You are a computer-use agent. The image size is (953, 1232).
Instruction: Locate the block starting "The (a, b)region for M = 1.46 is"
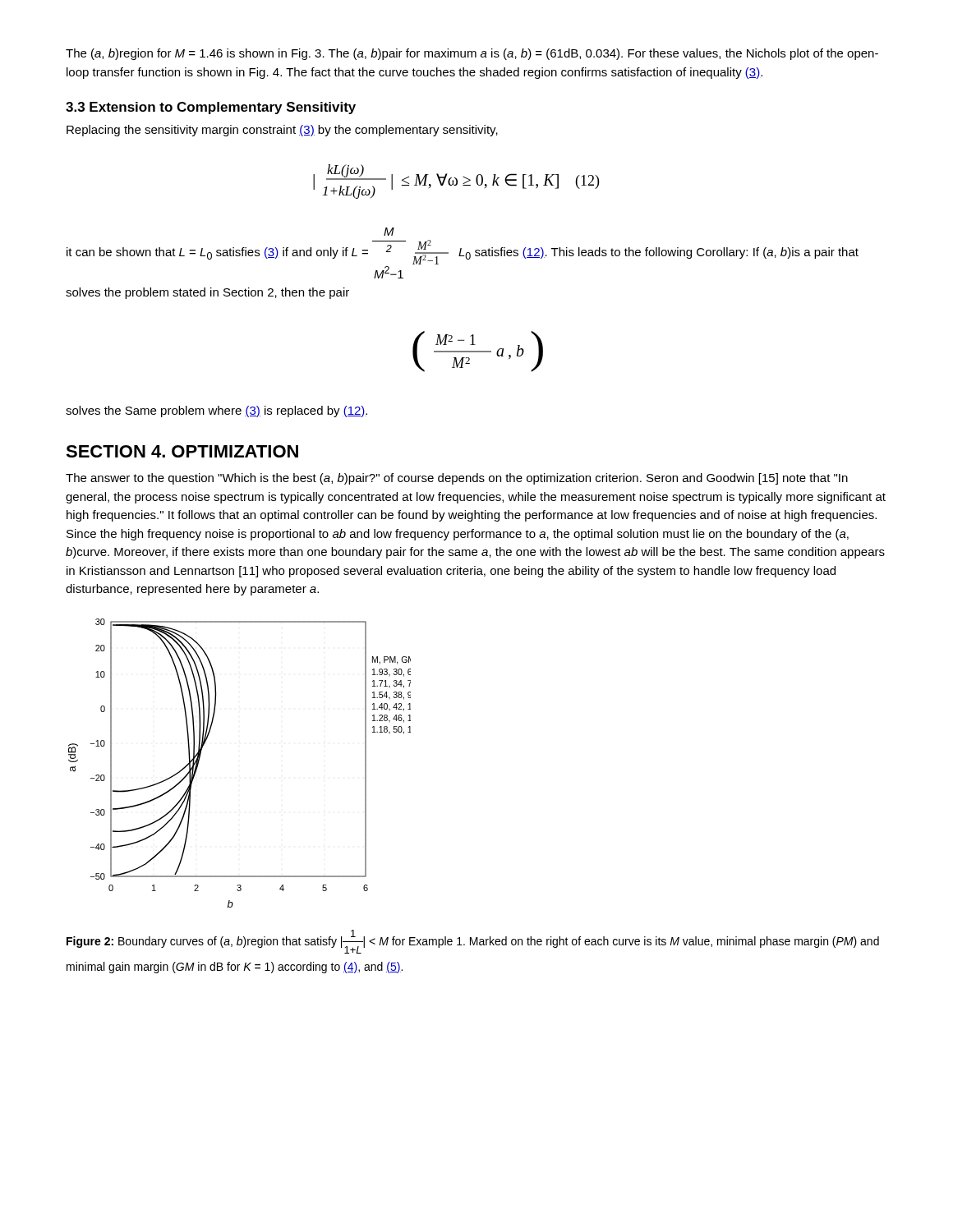pyautogui.click(x=472, y=62)
